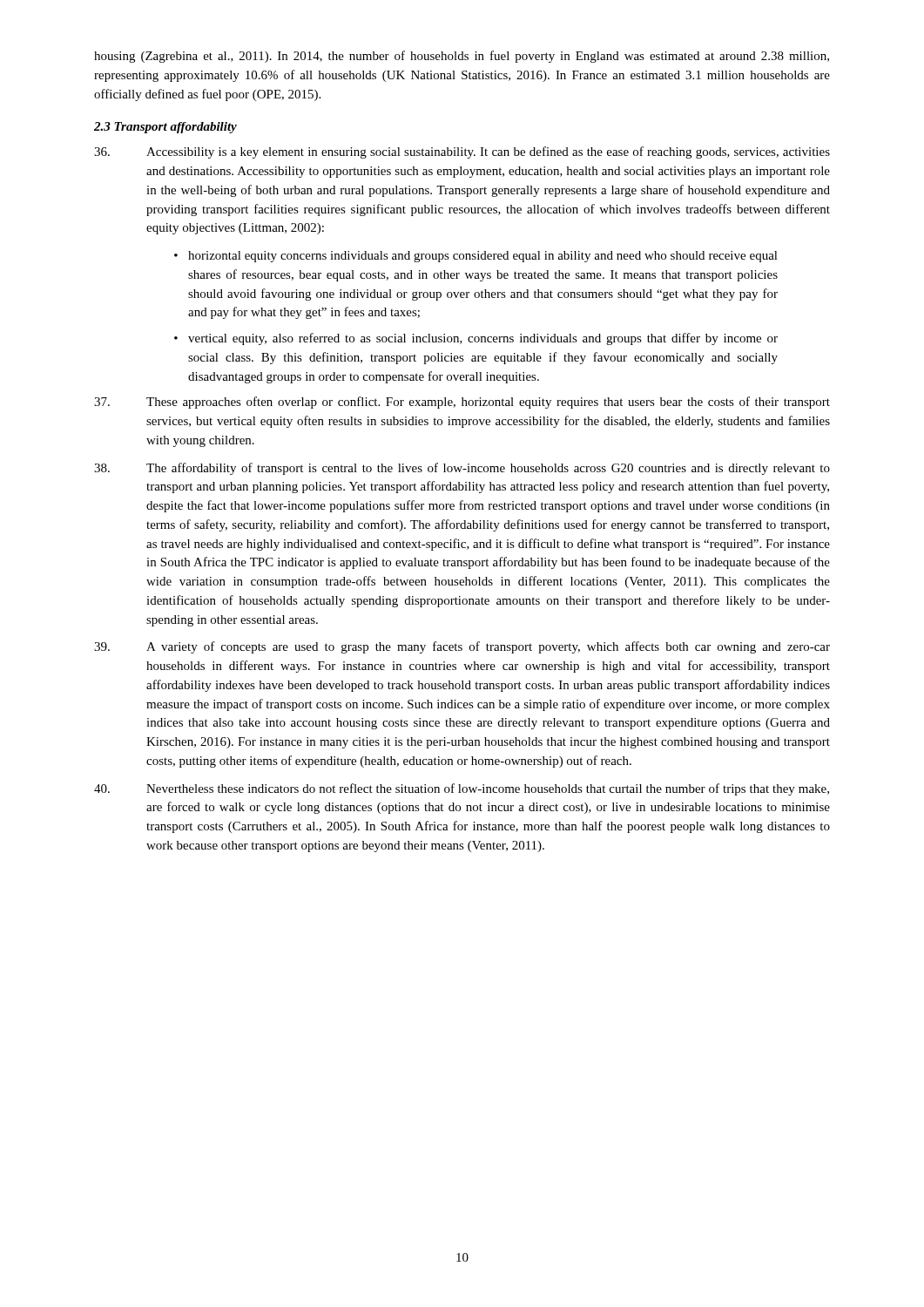The width and height of the screenshot is (924, 1307).
Task: Find the list item with the text "• horizontal equity concerns individuals"
Action: pos(471,285)
